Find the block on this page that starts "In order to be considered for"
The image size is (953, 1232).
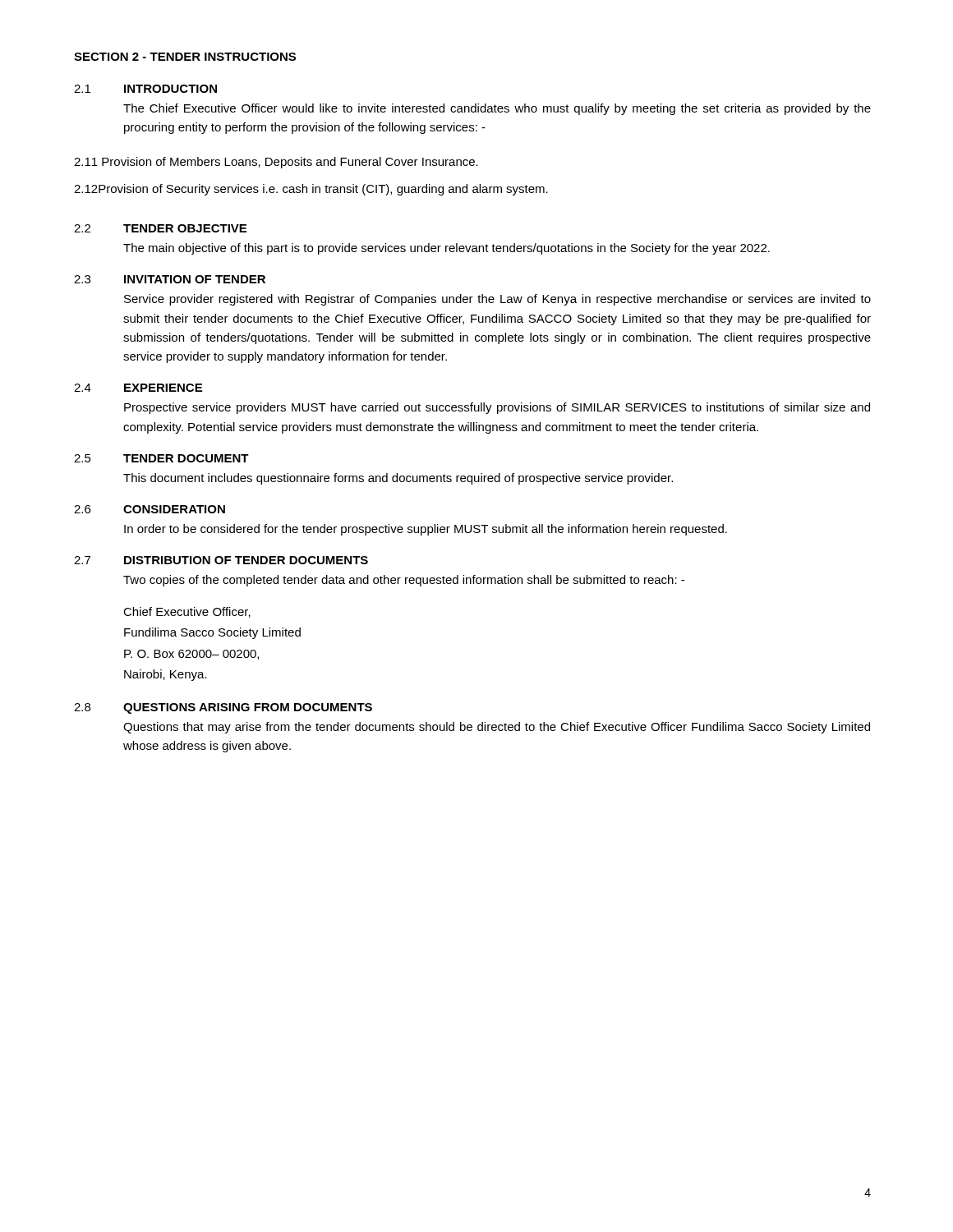coord(497,529)
